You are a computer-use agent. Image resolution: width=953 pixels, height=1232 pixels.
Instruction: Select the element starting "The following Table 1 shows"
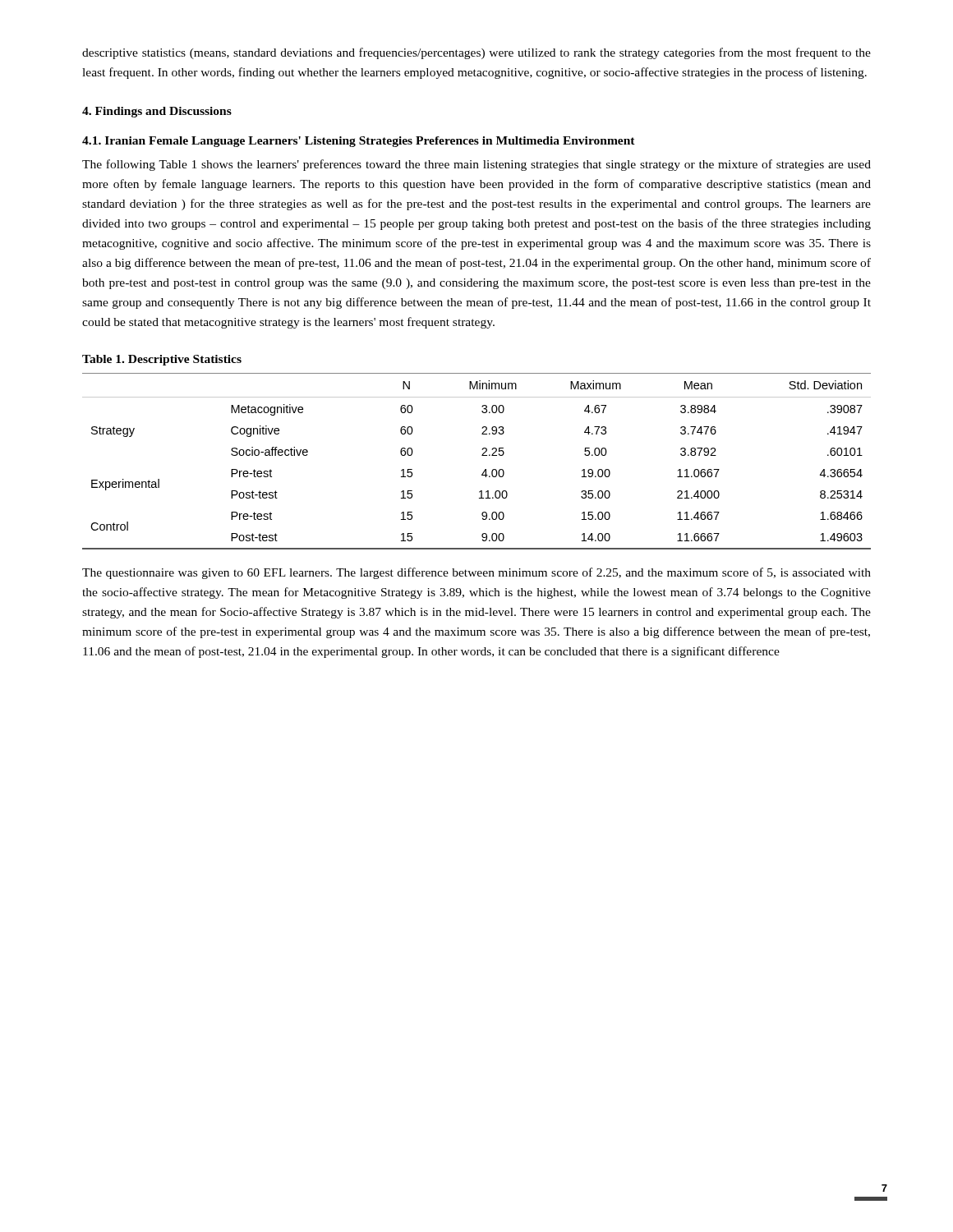[476, 243]
